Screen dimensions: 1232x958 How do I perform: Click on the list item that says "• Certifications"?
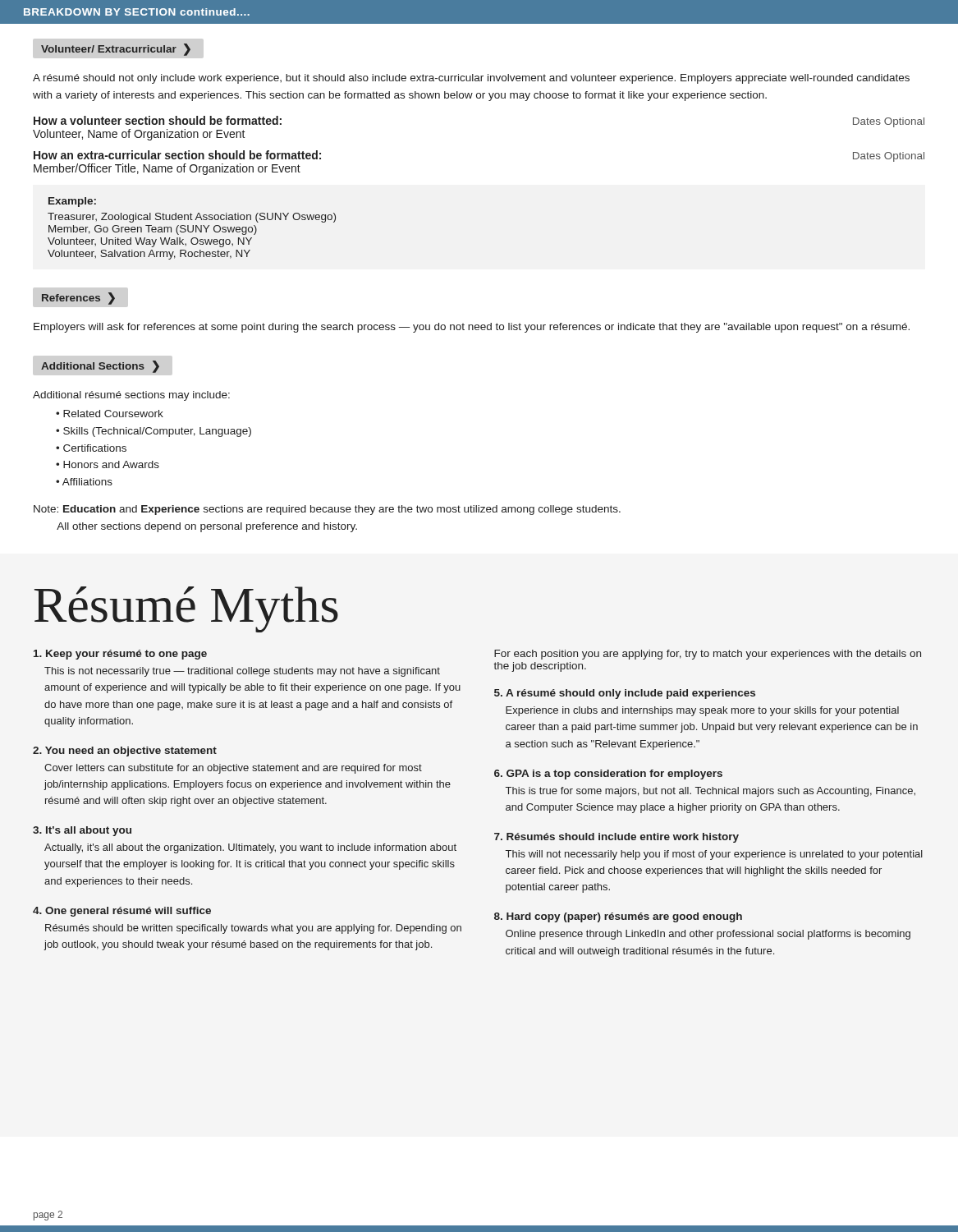pyautogui.click(x=91, y=448)
